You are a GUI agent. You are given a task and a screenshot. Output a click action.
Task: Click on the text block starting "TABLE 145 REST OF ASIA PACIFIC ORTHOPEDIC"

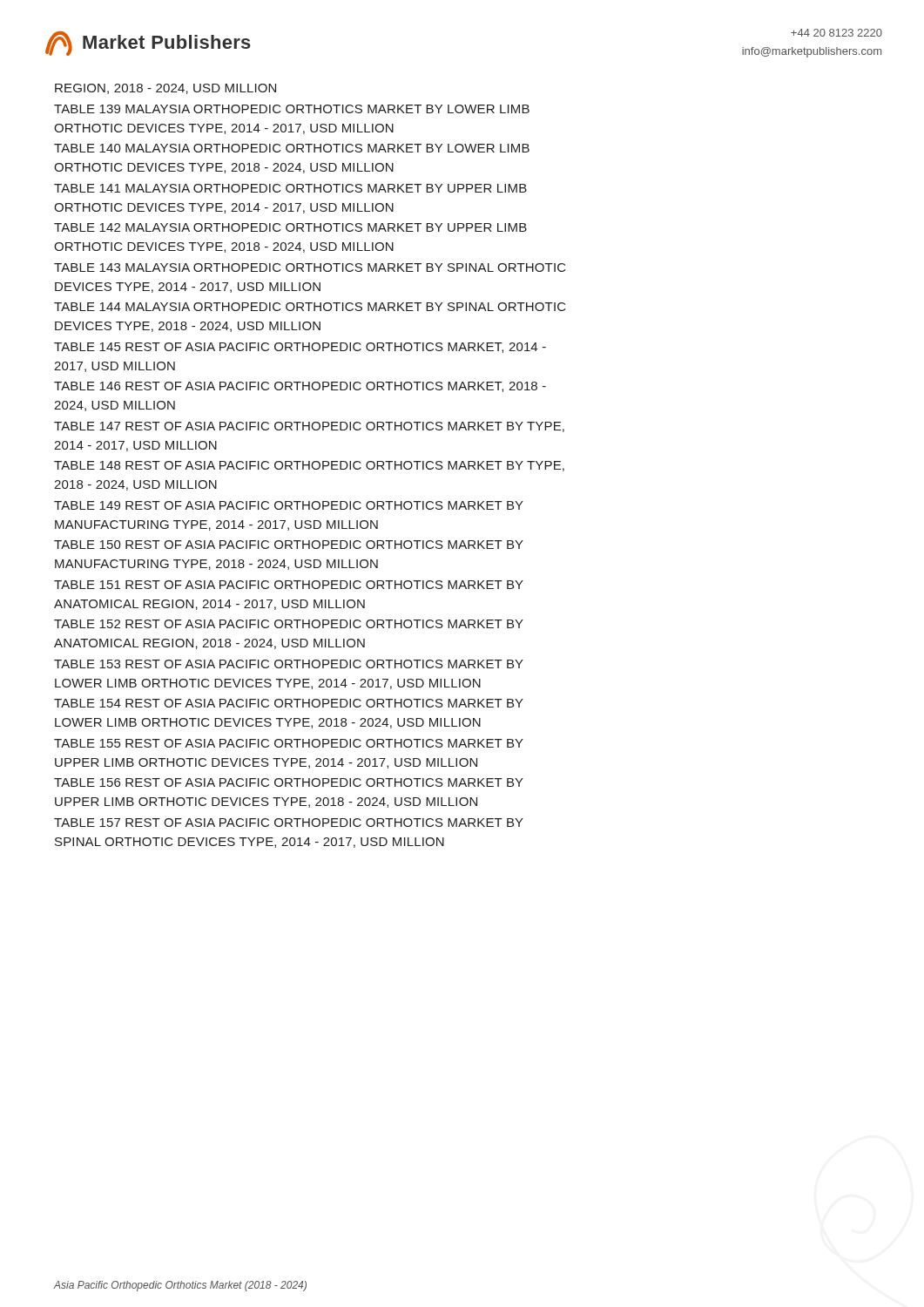pos(300,356)
